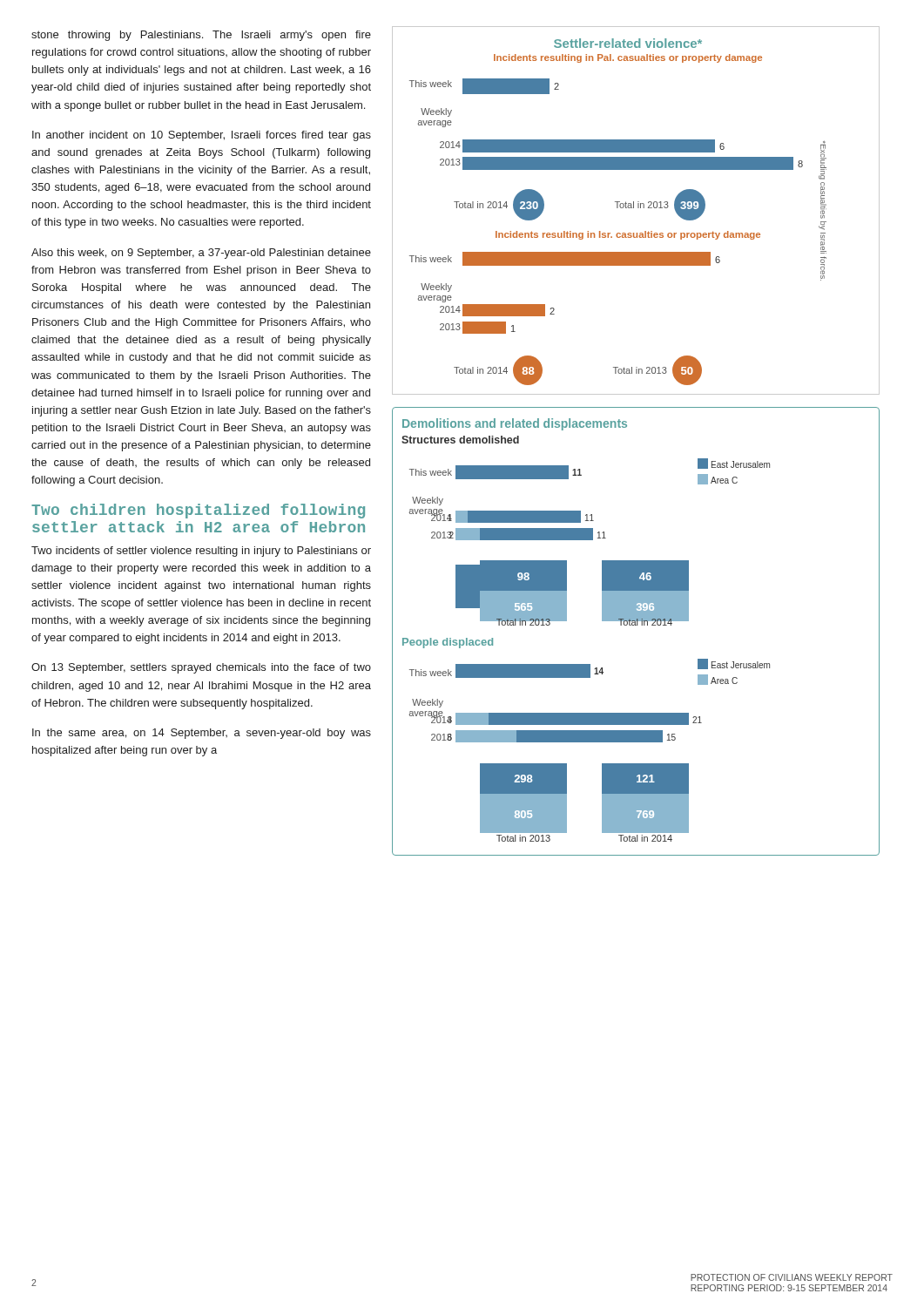The height and width of the screenshot is (1307, 924).
Task: Find the text starting "Two incidents of"
Action: pyautogui.click(x=201, y=594)
